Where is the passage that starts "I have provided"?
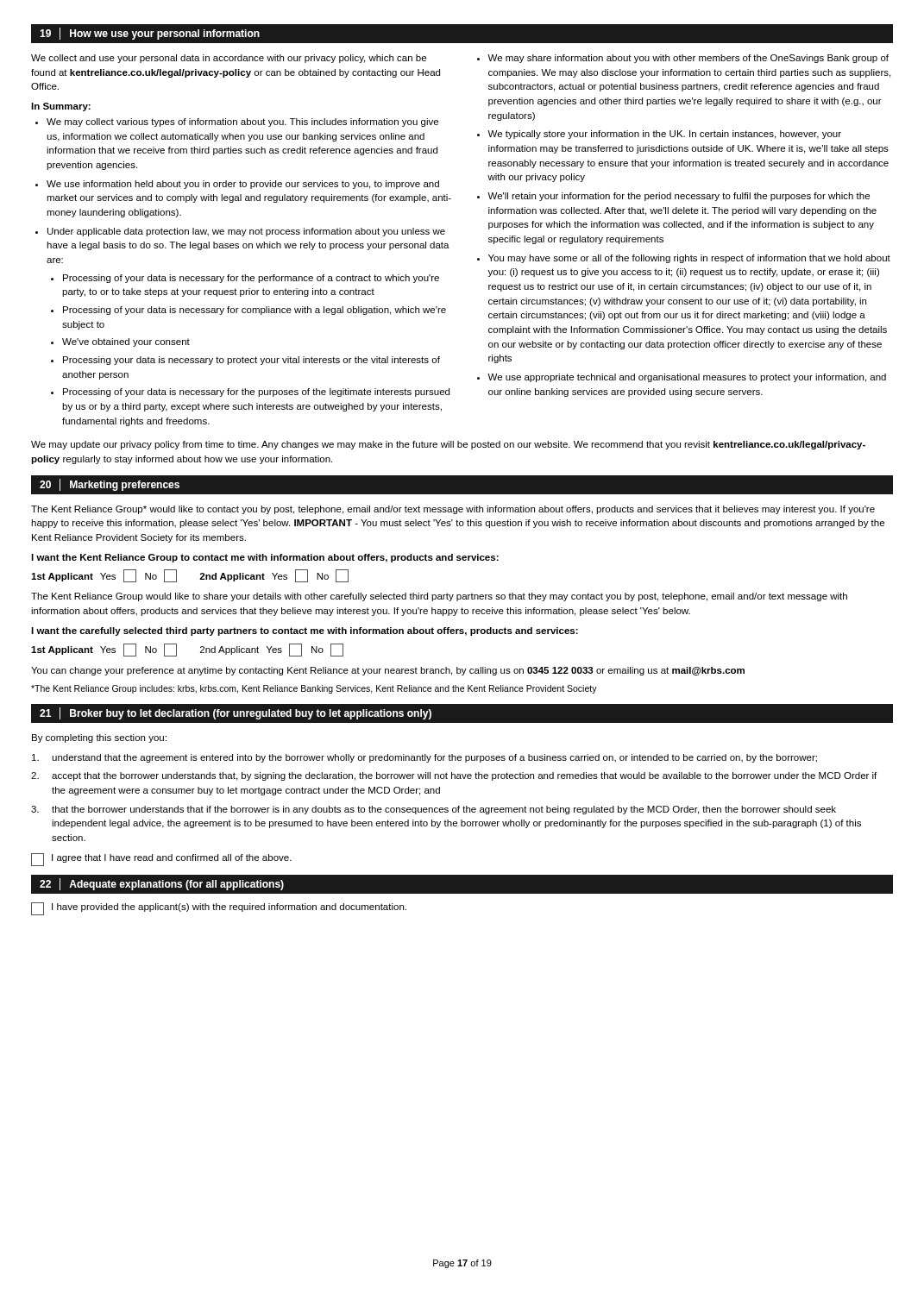Screen dimensions: 1294x924 point(219,908)
